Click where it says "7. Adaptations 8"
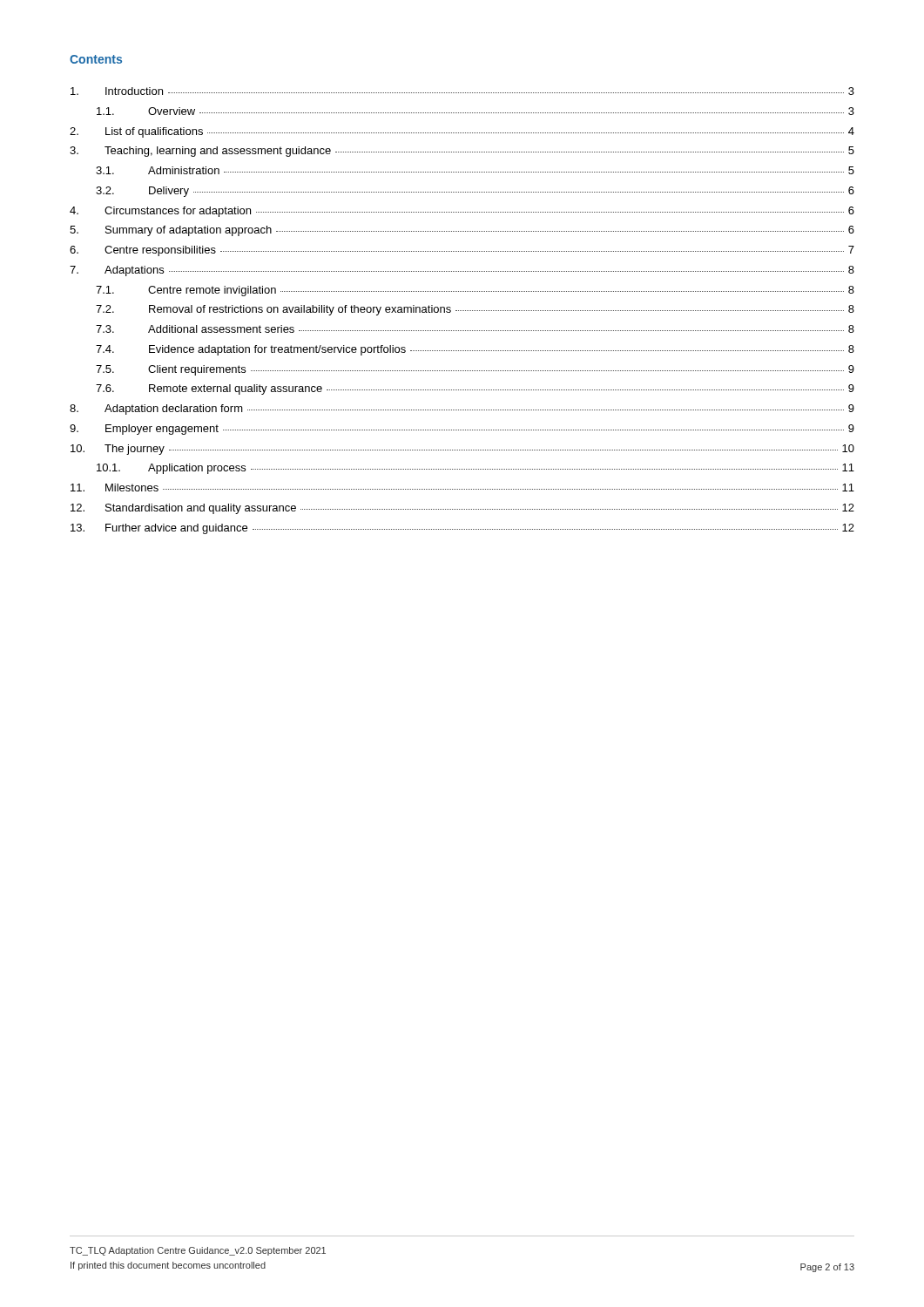The width and height of the screenshot is (924, 1307). [x=462, y=270]
